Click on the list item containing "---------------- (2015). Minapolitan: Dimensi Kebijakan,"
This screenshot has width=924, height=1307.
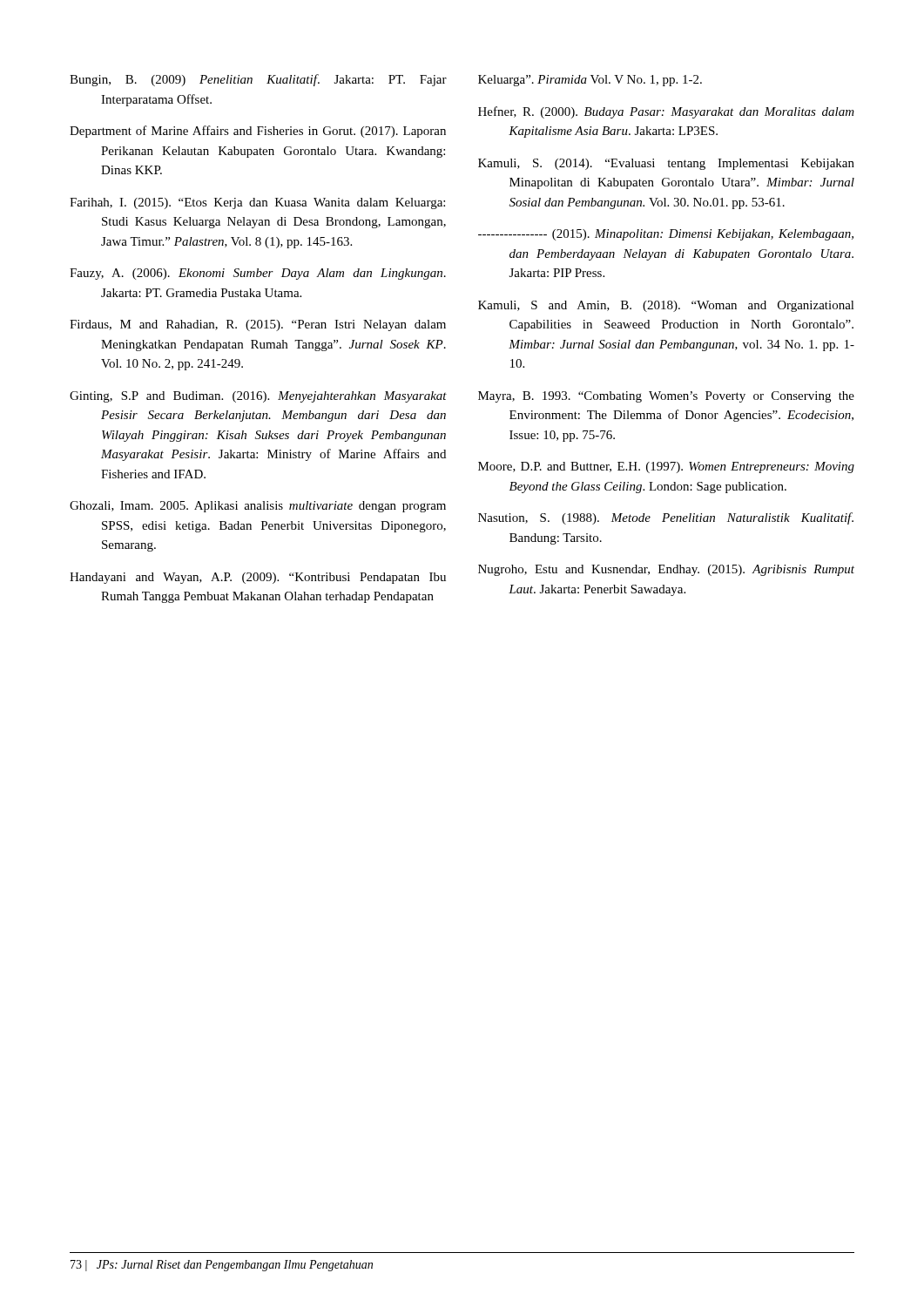coord(666,253)
